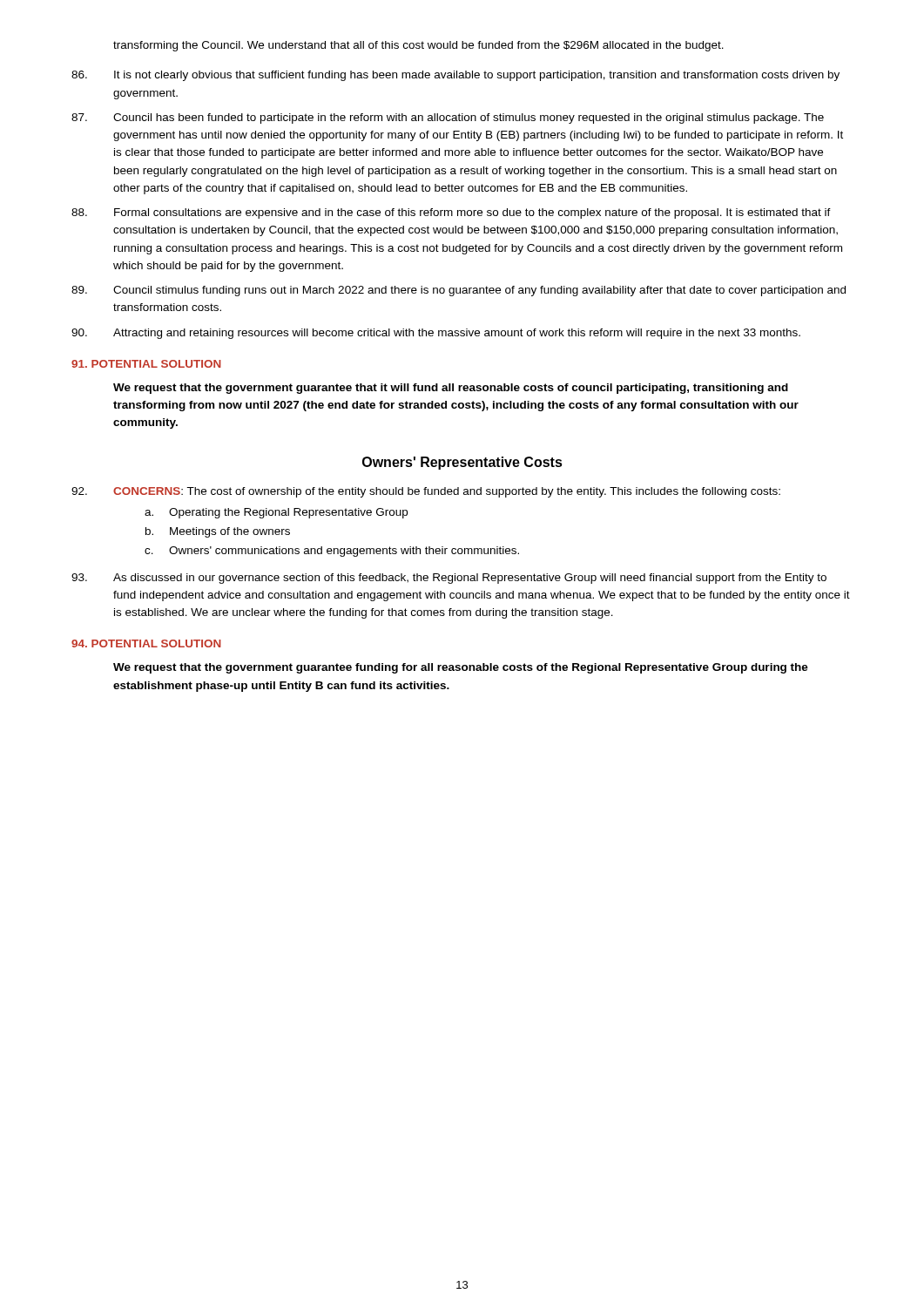Where is the passage that starts "88. Formal consultations"?

point(462,239)
